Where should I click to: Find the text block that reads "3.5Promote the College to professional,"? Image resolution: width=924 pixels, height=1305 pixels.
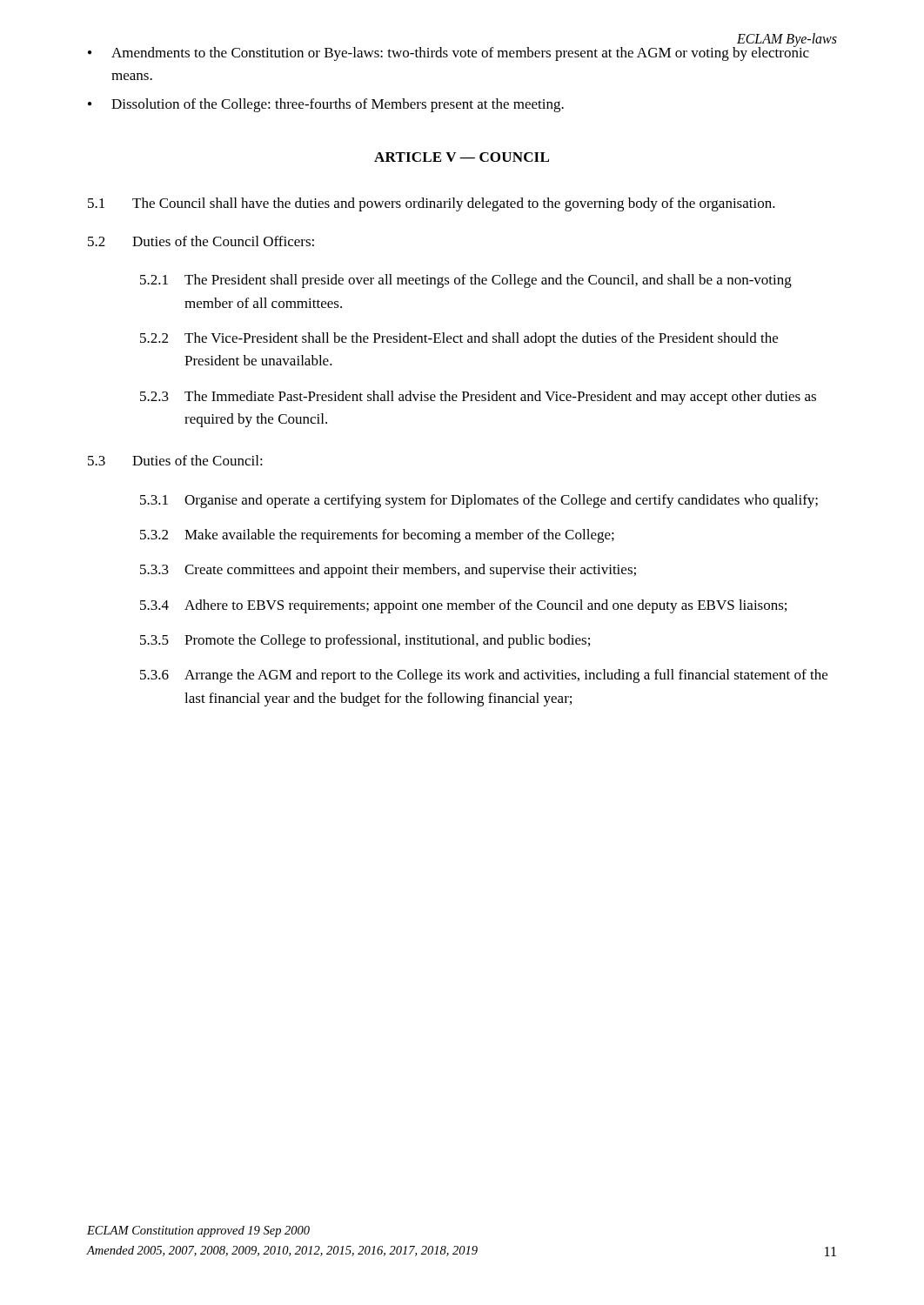click(x=486, y=640)
